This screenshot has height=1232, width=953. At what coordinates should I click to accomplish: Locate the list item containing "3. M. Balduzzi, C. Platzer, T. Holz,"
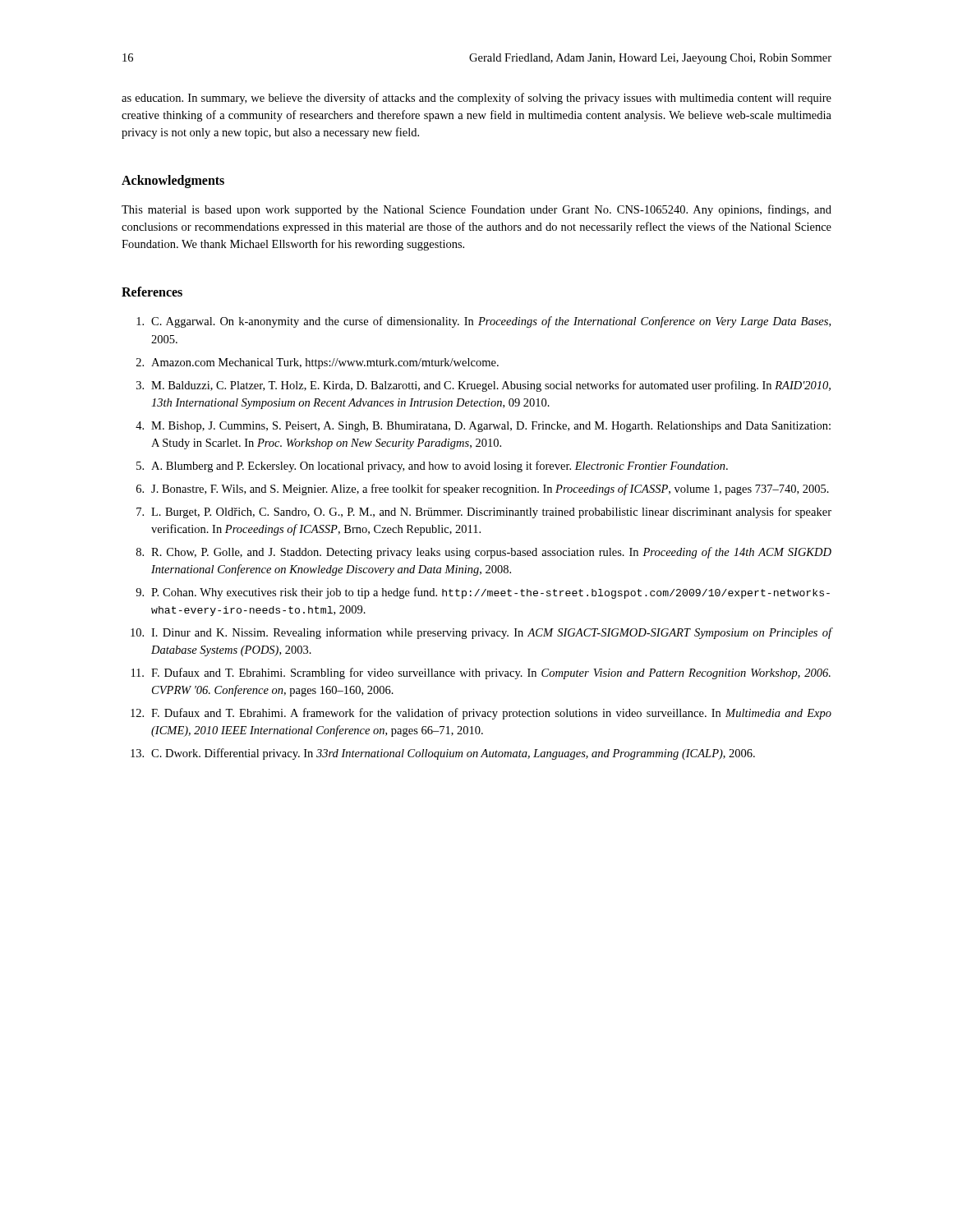tap(476, 394)
